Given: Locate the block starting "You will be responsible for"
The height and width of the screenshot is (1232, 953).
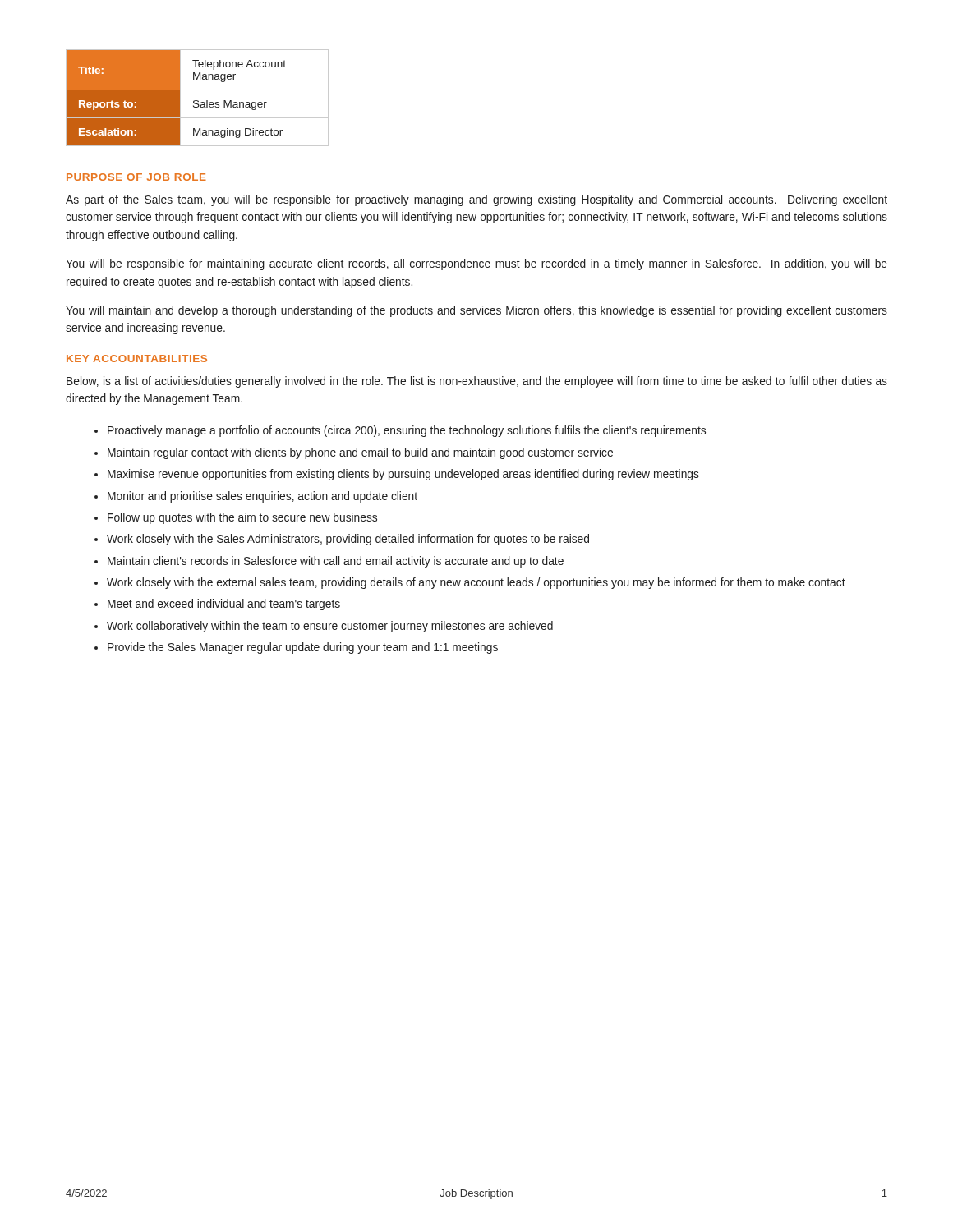Looking at the screenshot, I should pos(476,273).
